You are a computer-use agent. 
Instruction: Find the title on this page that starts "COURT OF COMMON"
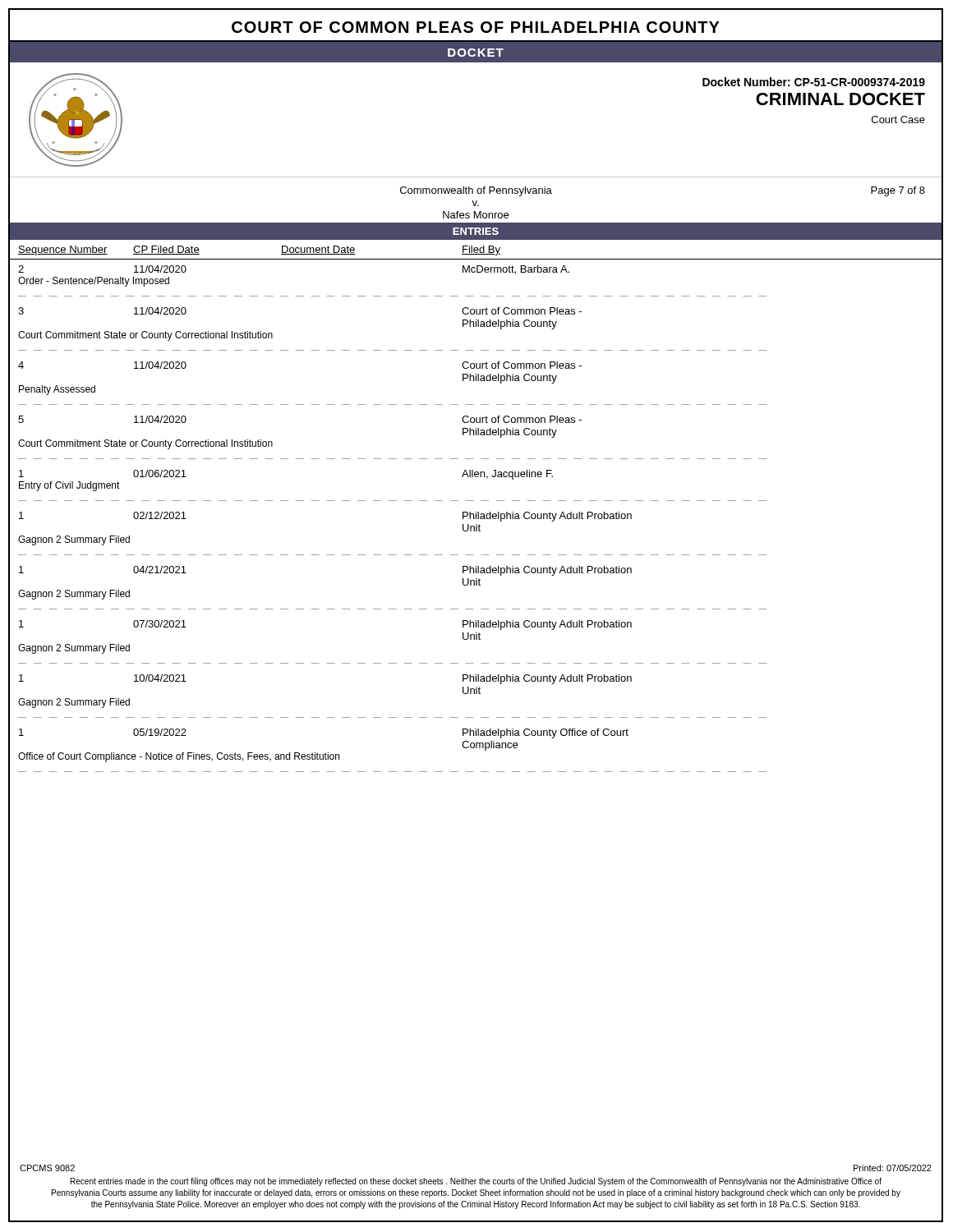coord(476,27)
